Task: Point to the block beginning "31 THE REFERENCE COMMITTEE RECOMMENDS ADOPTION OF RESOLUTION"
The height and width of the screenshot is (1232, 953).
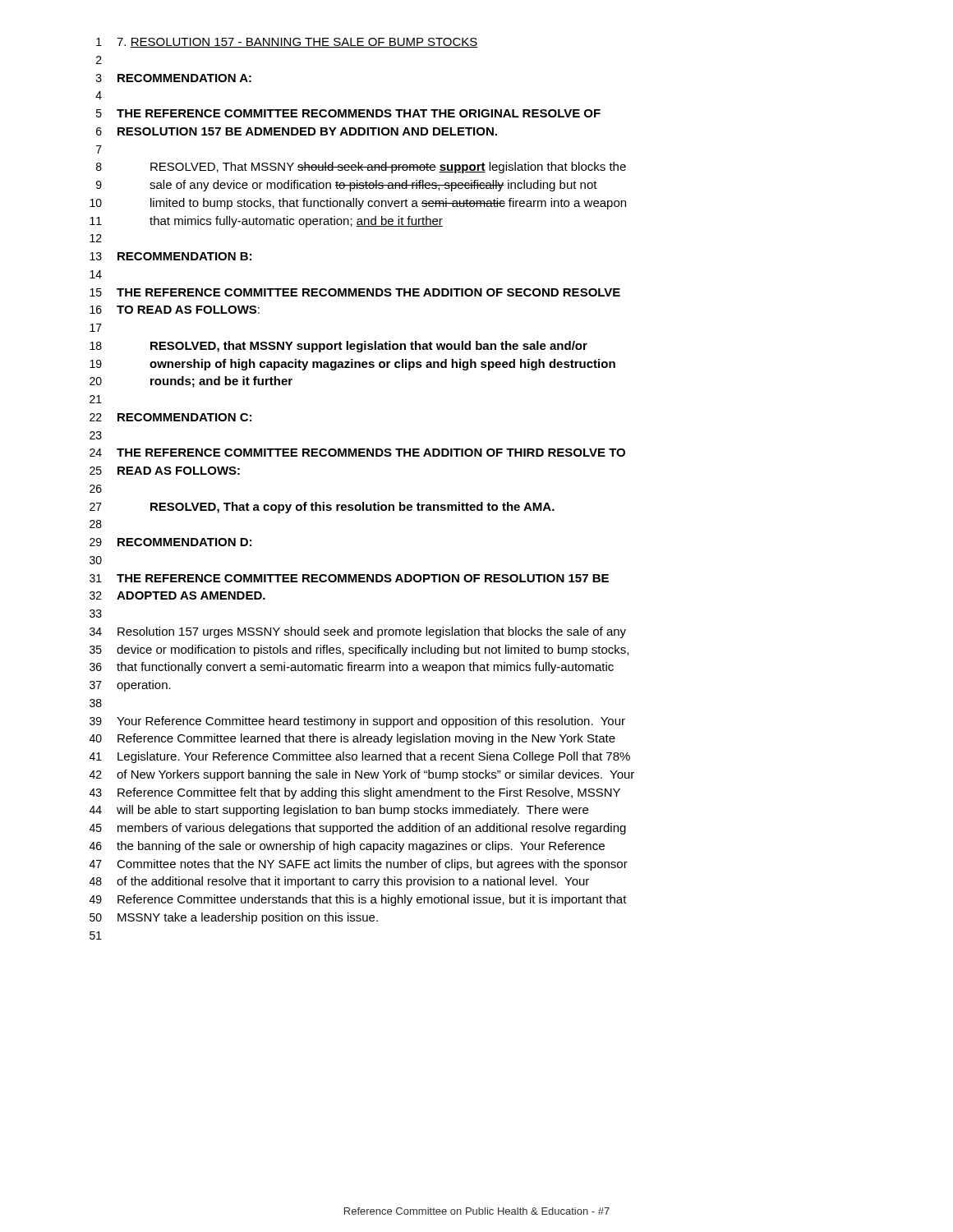Action: point(476,587)
